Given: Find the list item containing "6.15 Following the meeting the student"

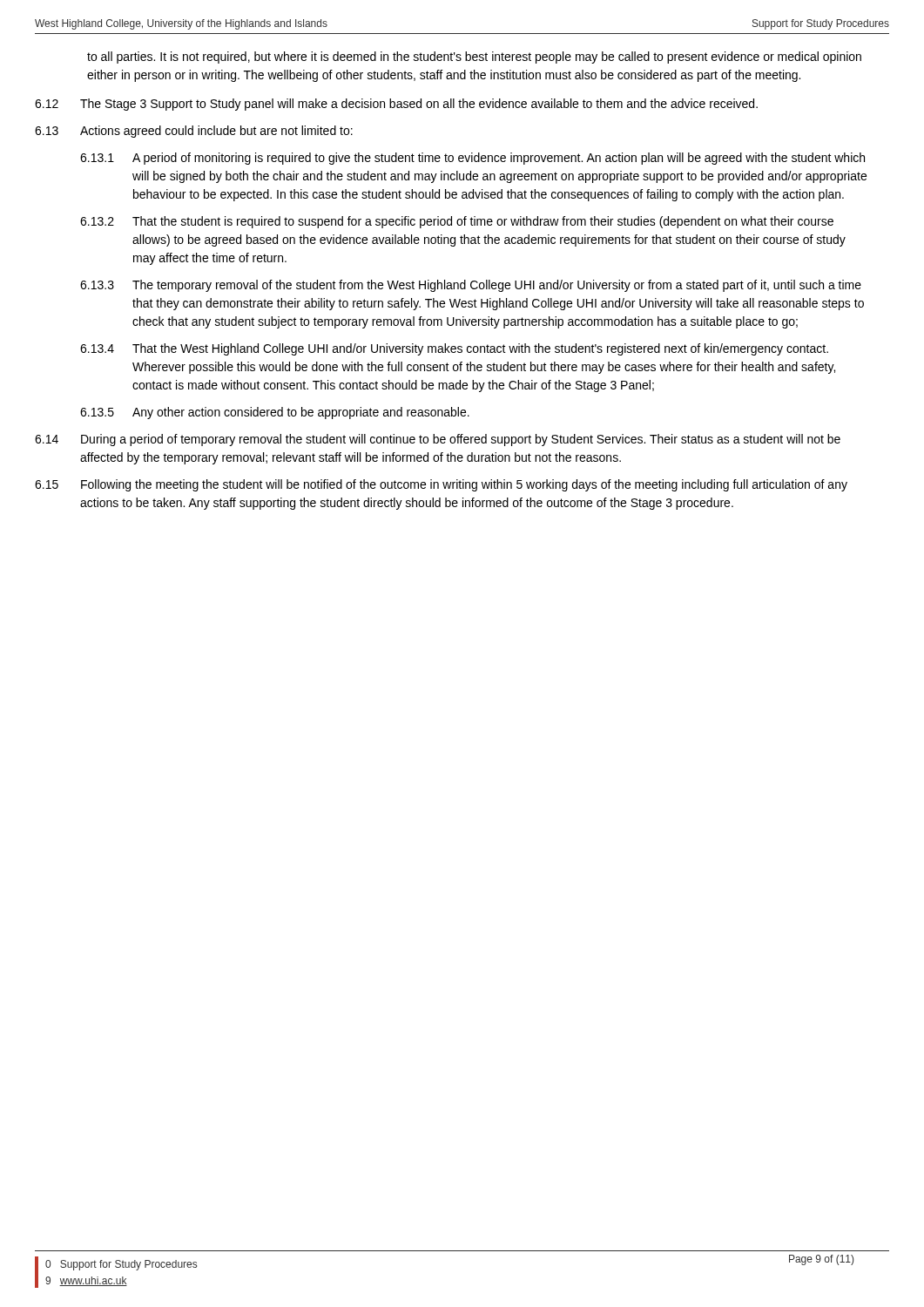Looking at the screenshot, I should click(x=453, y=494).
